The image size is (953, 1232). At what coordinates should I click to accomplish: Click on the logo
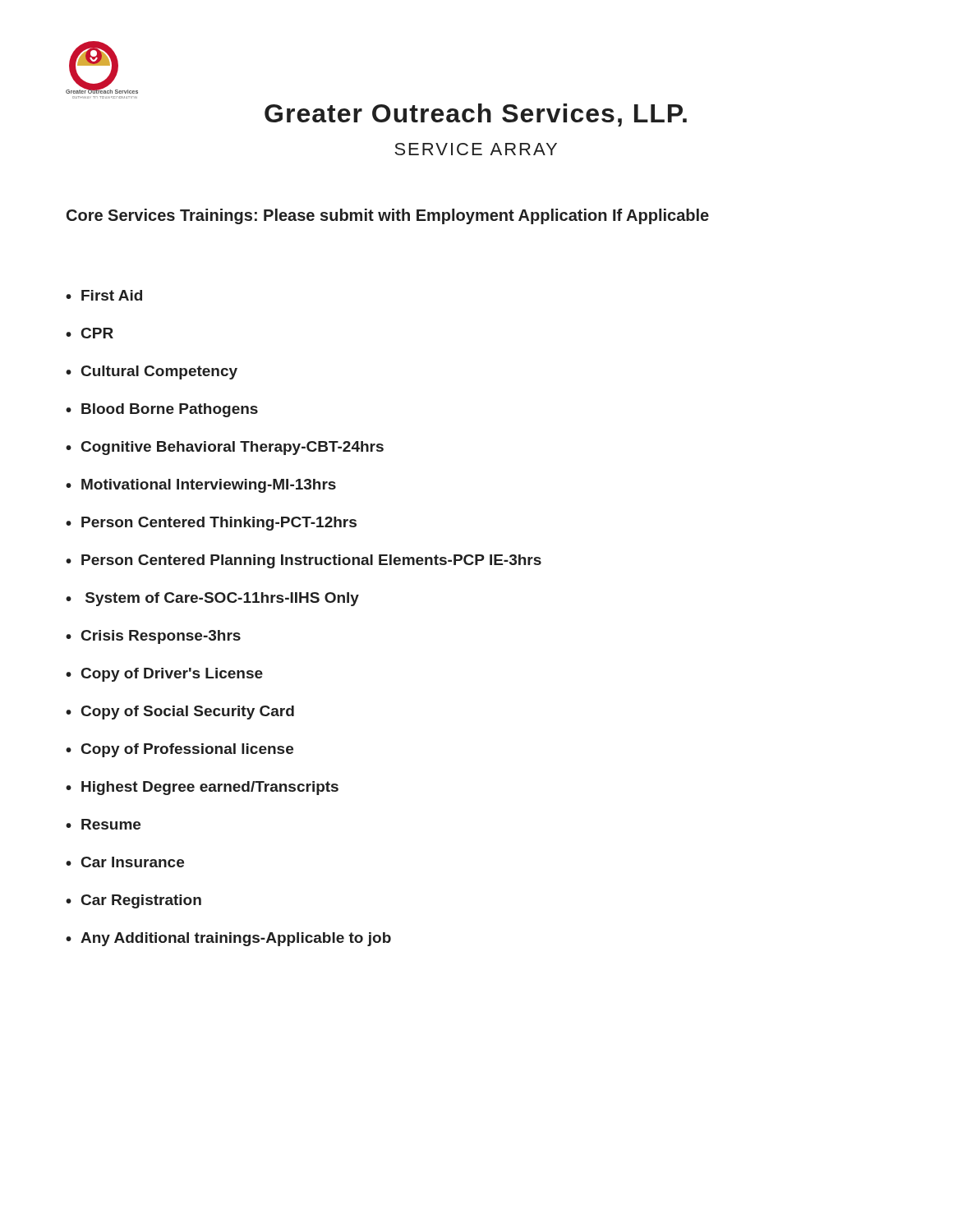[111, 71]
